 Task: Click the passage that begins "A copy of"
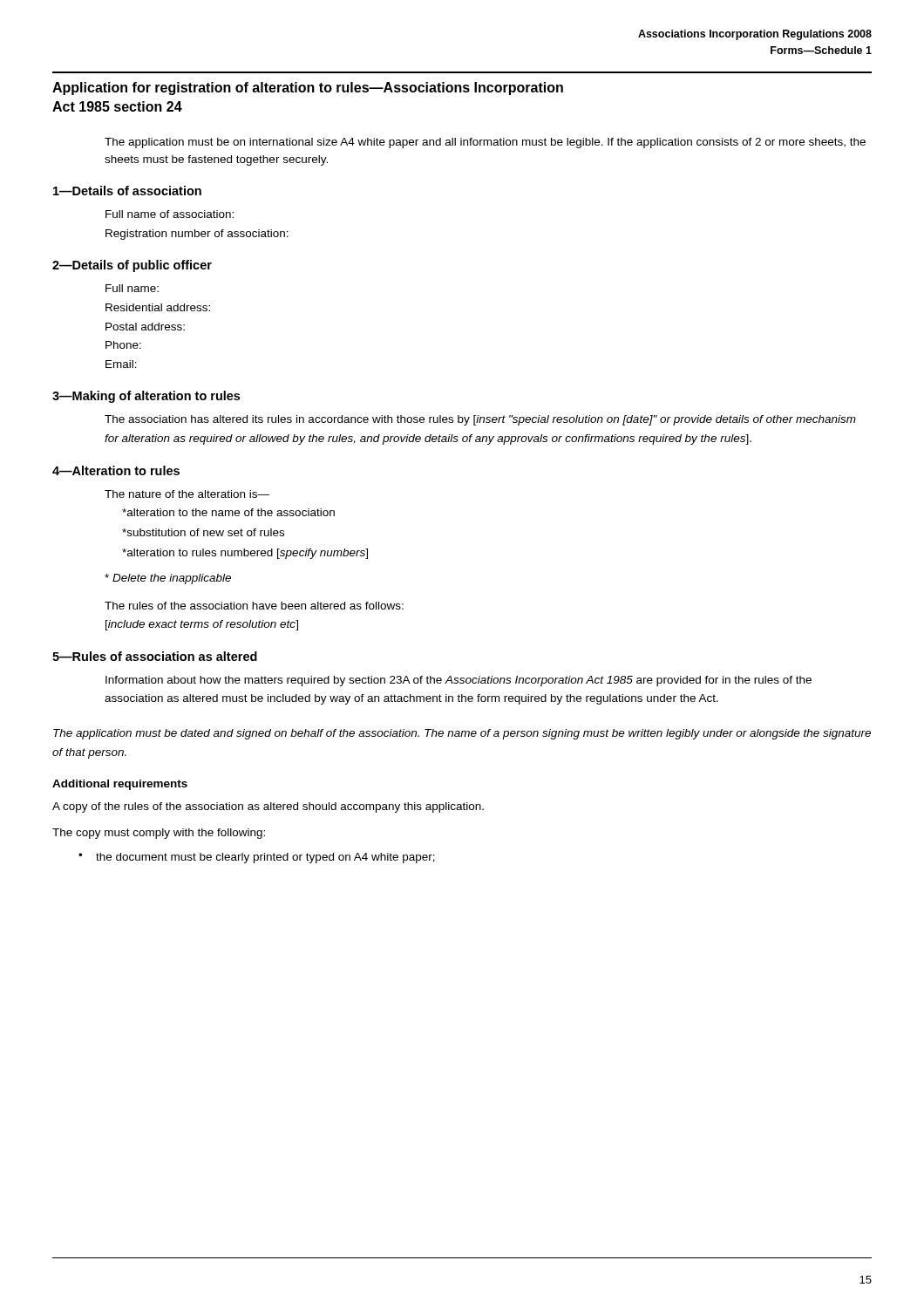pyautogui.click(x=269, y=806)
